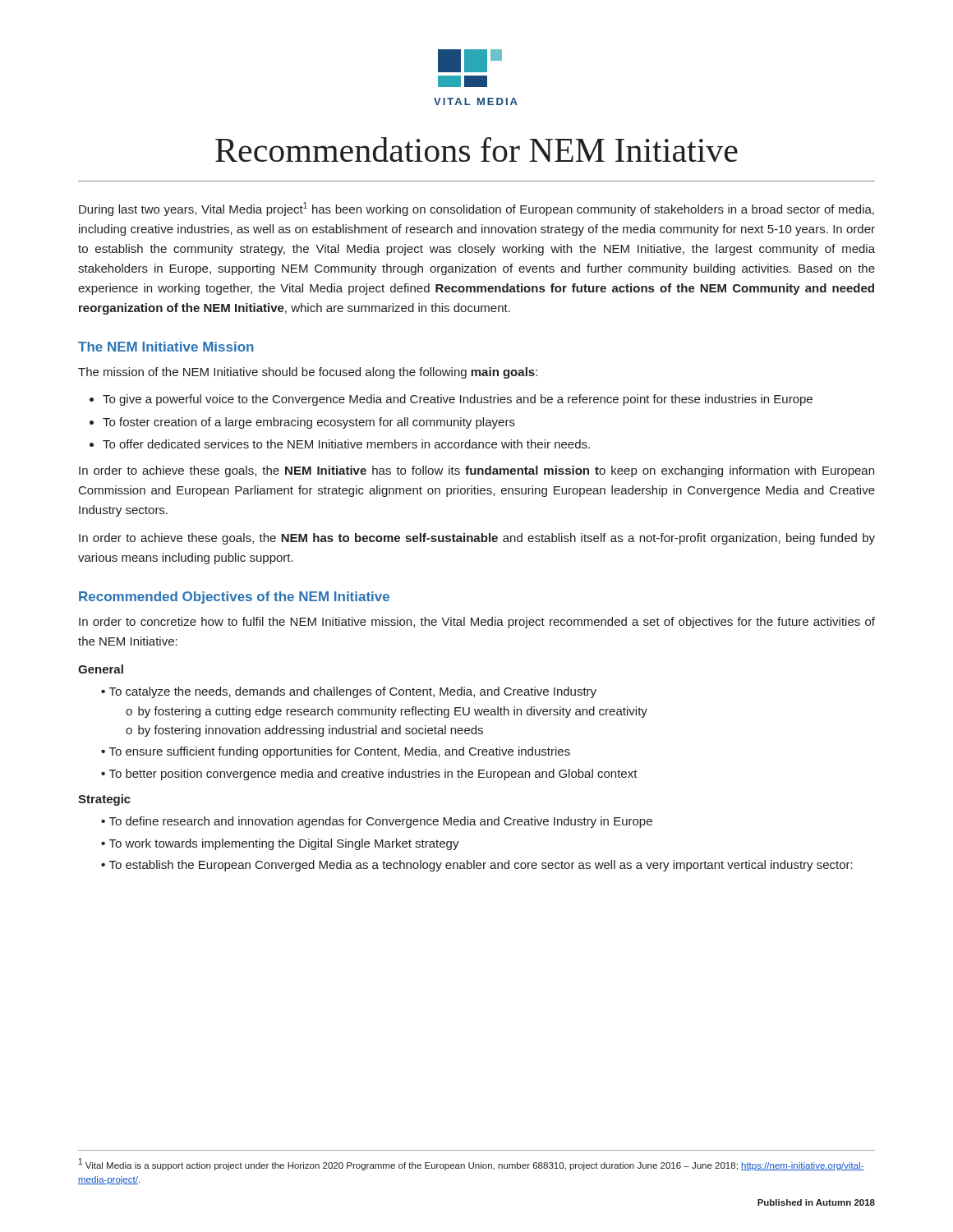Where is the passage that starts "by fostering a cutting edge research"?
This screenshot has height=1232, width=953.
pos(392,711)
